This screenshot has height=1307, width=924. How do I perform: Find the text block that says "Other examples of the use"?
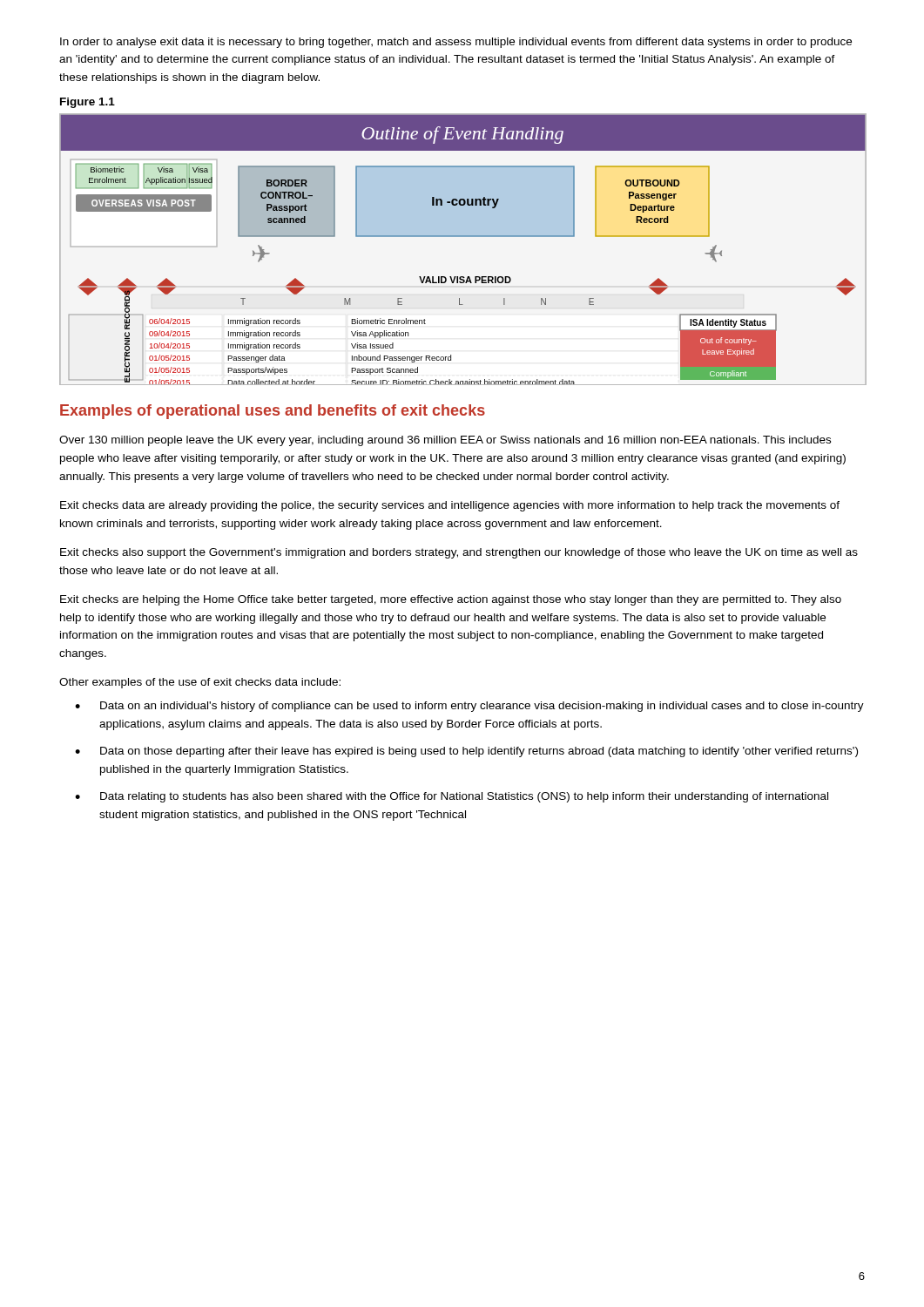200,682
